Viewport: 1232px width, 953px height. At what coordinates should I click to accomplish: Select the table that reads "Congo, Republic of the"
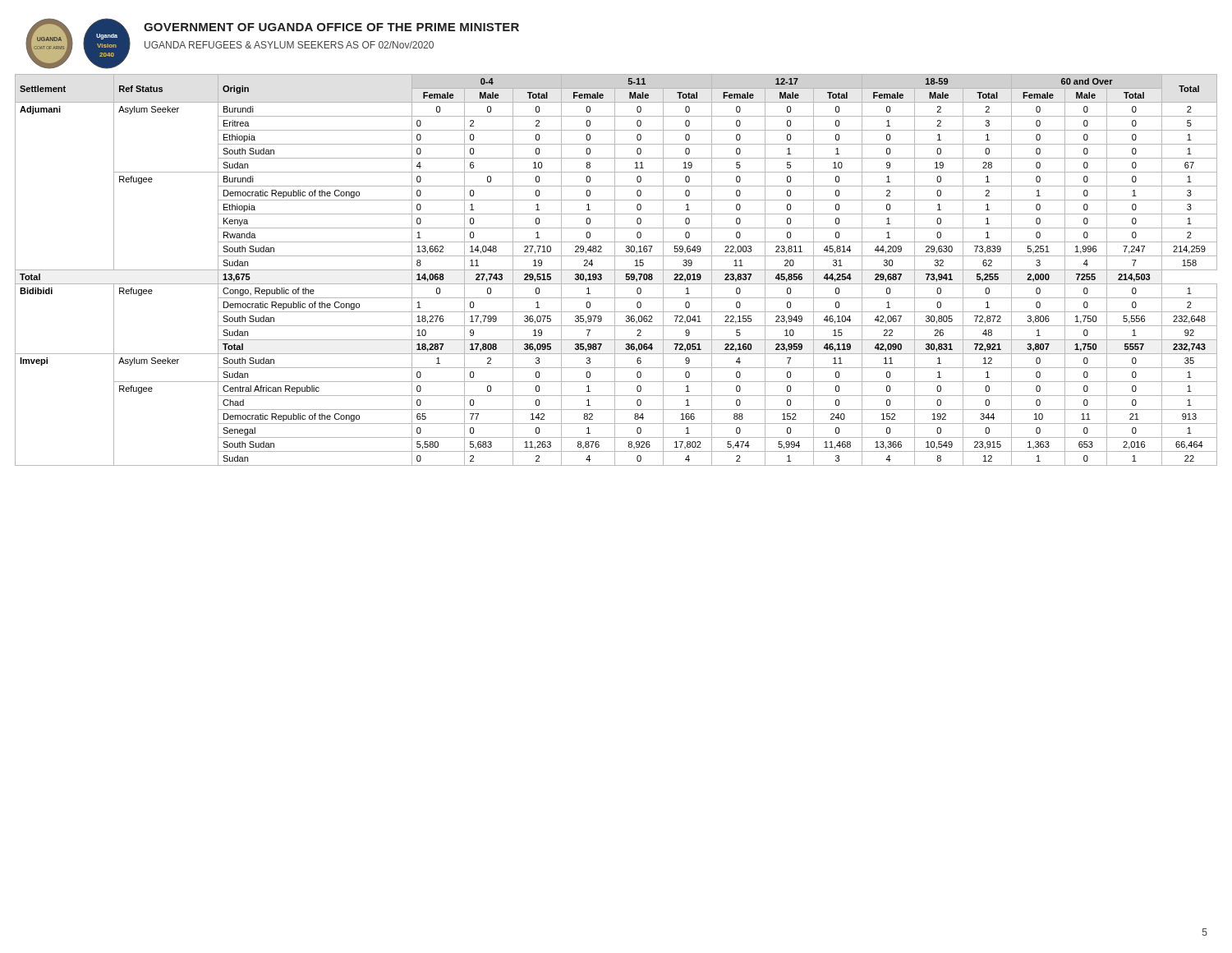(616, 270)
